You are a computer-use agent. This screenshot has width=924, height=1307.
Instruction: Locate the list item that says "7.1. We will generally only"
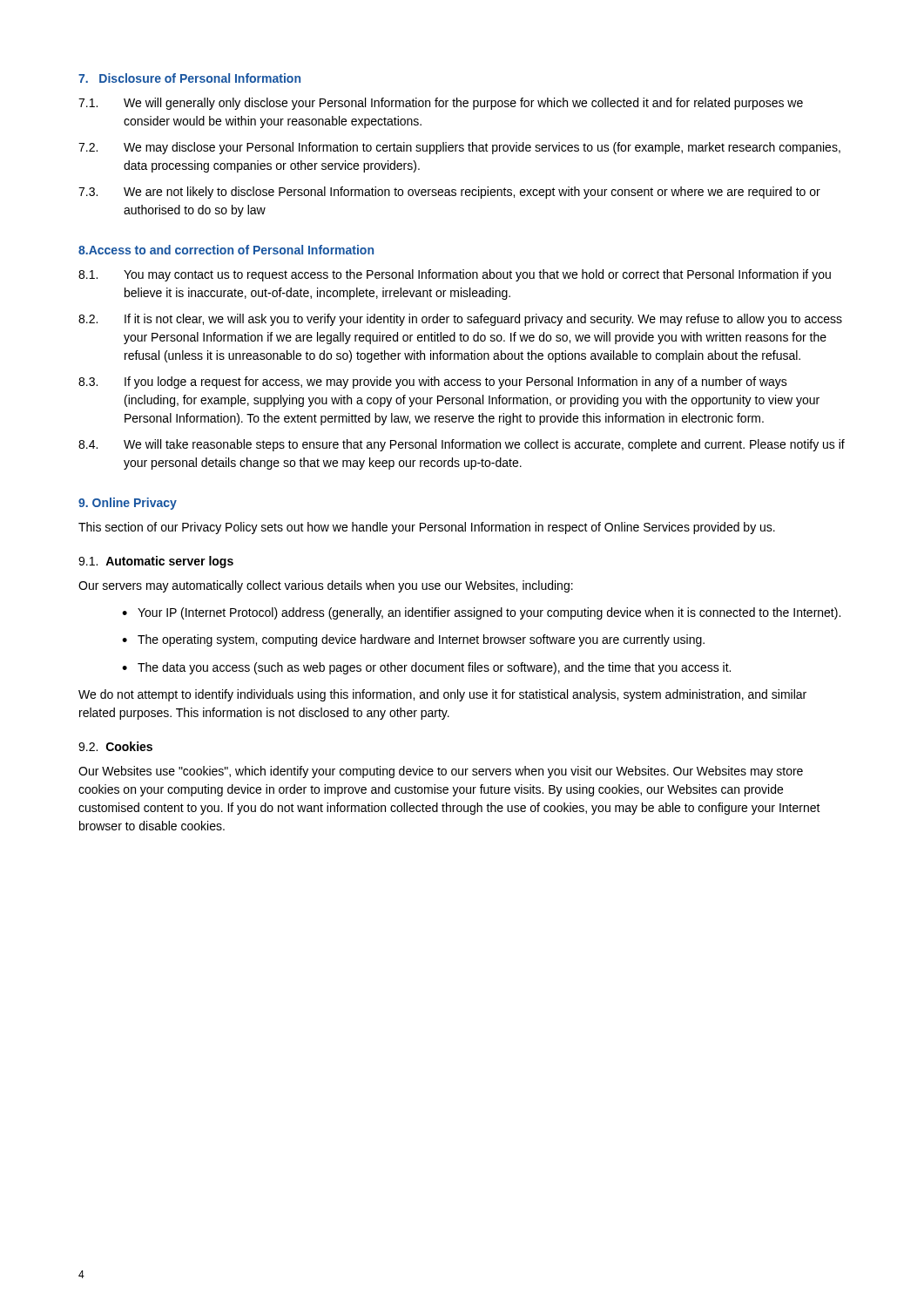click(x=462, y=112)
